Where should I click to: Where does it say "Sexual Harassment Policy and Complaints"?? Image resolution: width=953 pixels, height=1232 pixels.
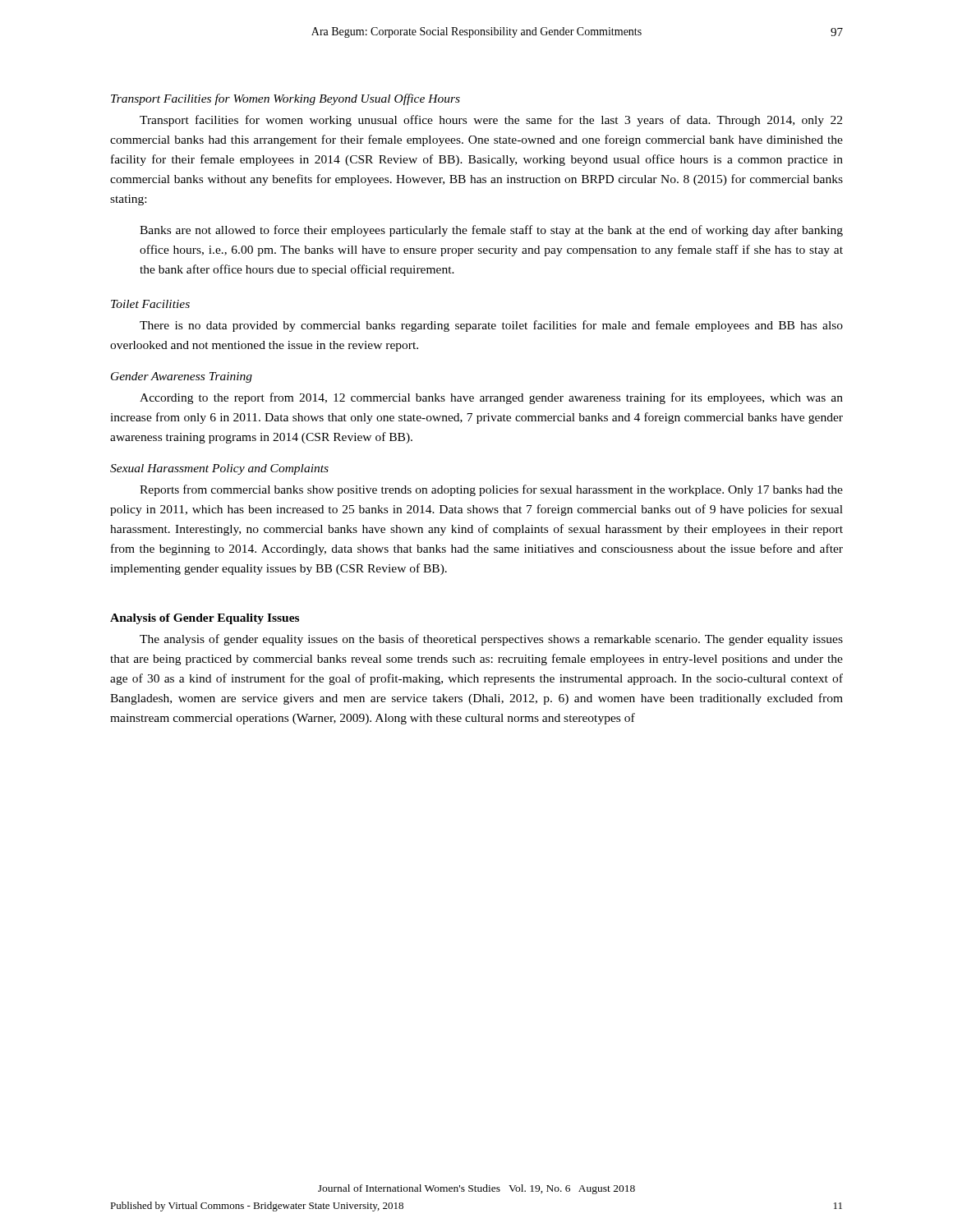click(x=219, y=468)
